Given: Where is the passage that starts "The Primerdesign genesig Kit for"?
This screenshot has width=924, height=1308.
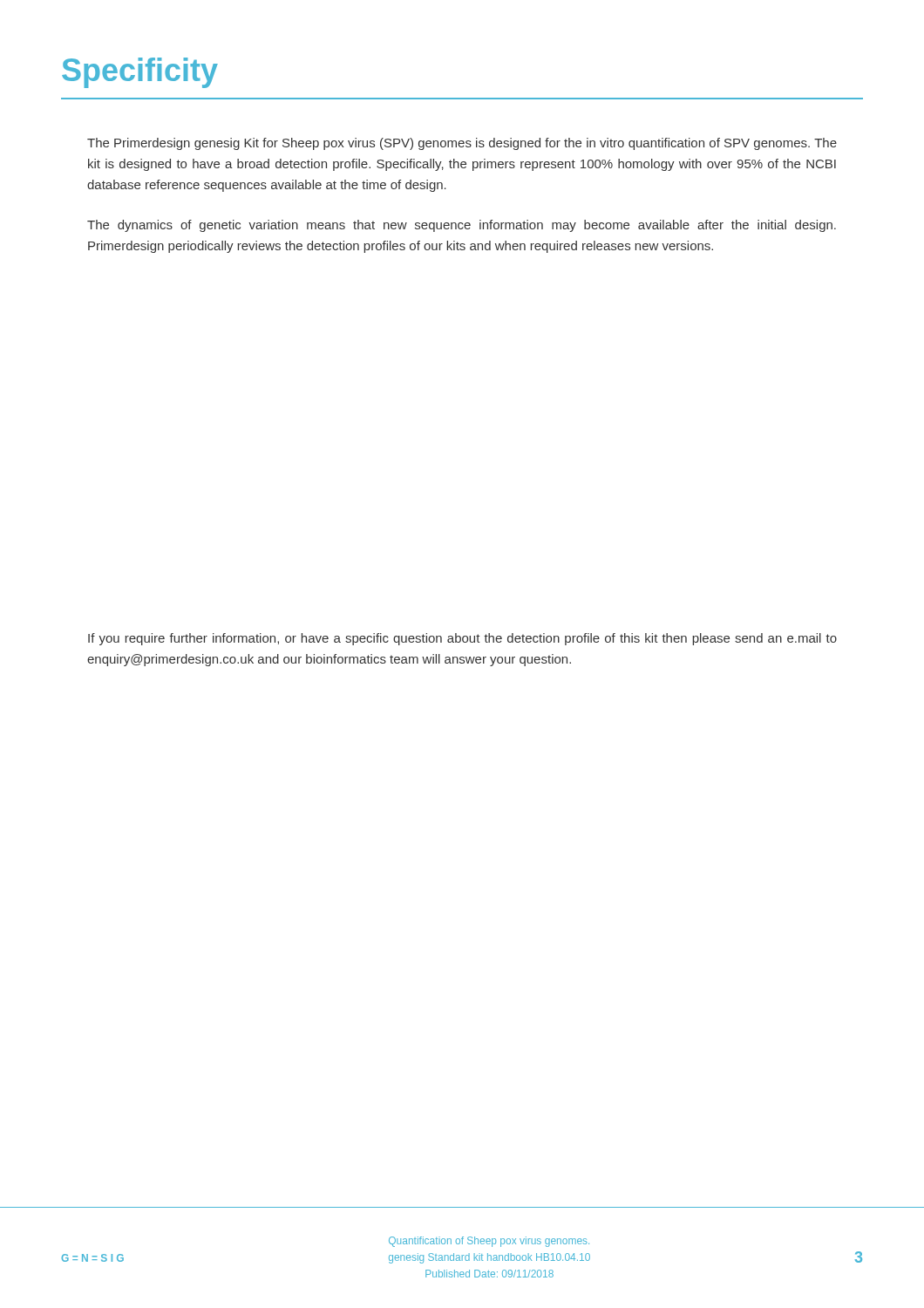Looking at the screenshot, I should (462, 164).
